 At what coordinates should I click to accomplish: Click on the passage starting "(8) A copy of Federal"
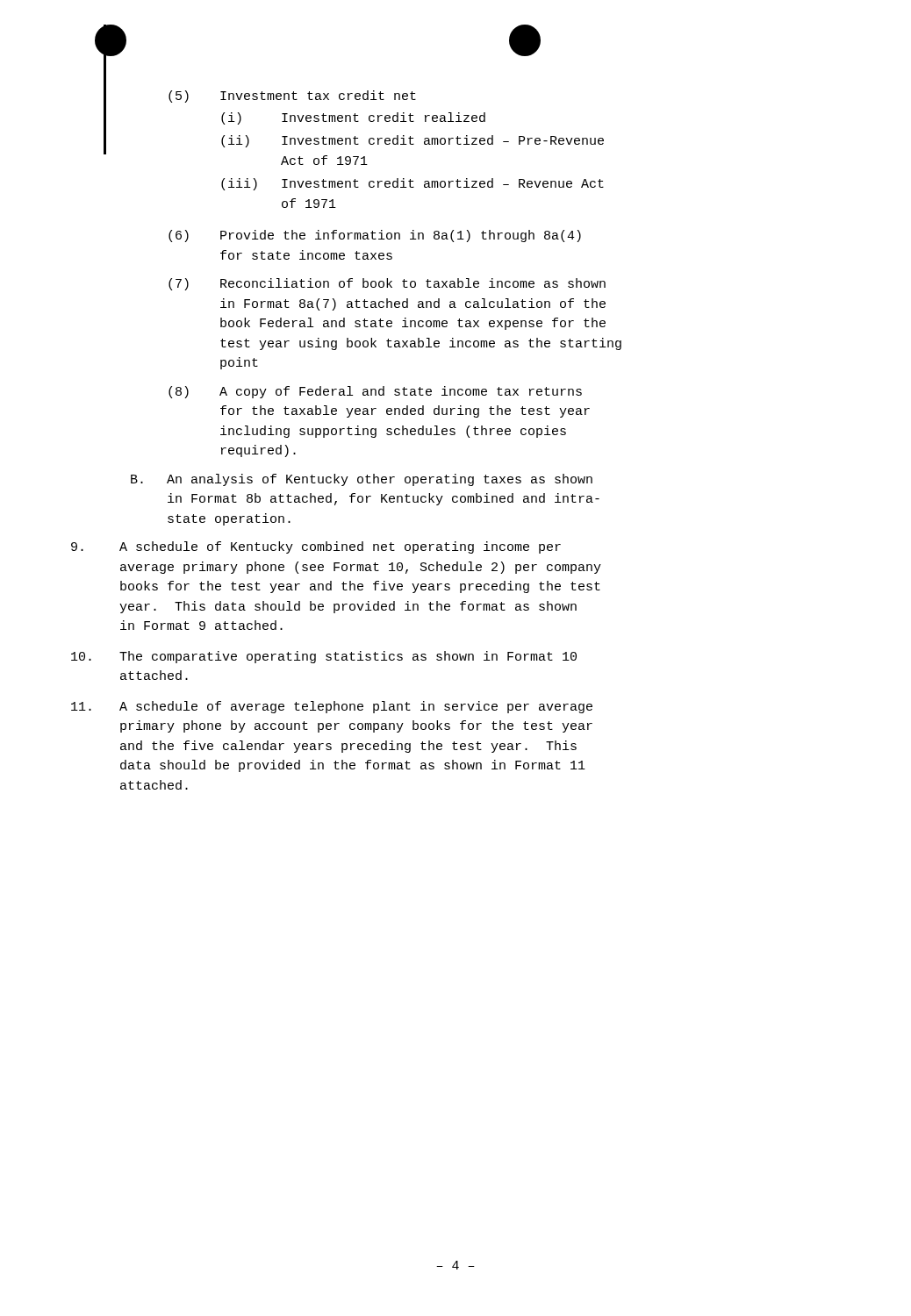[500, 422]
